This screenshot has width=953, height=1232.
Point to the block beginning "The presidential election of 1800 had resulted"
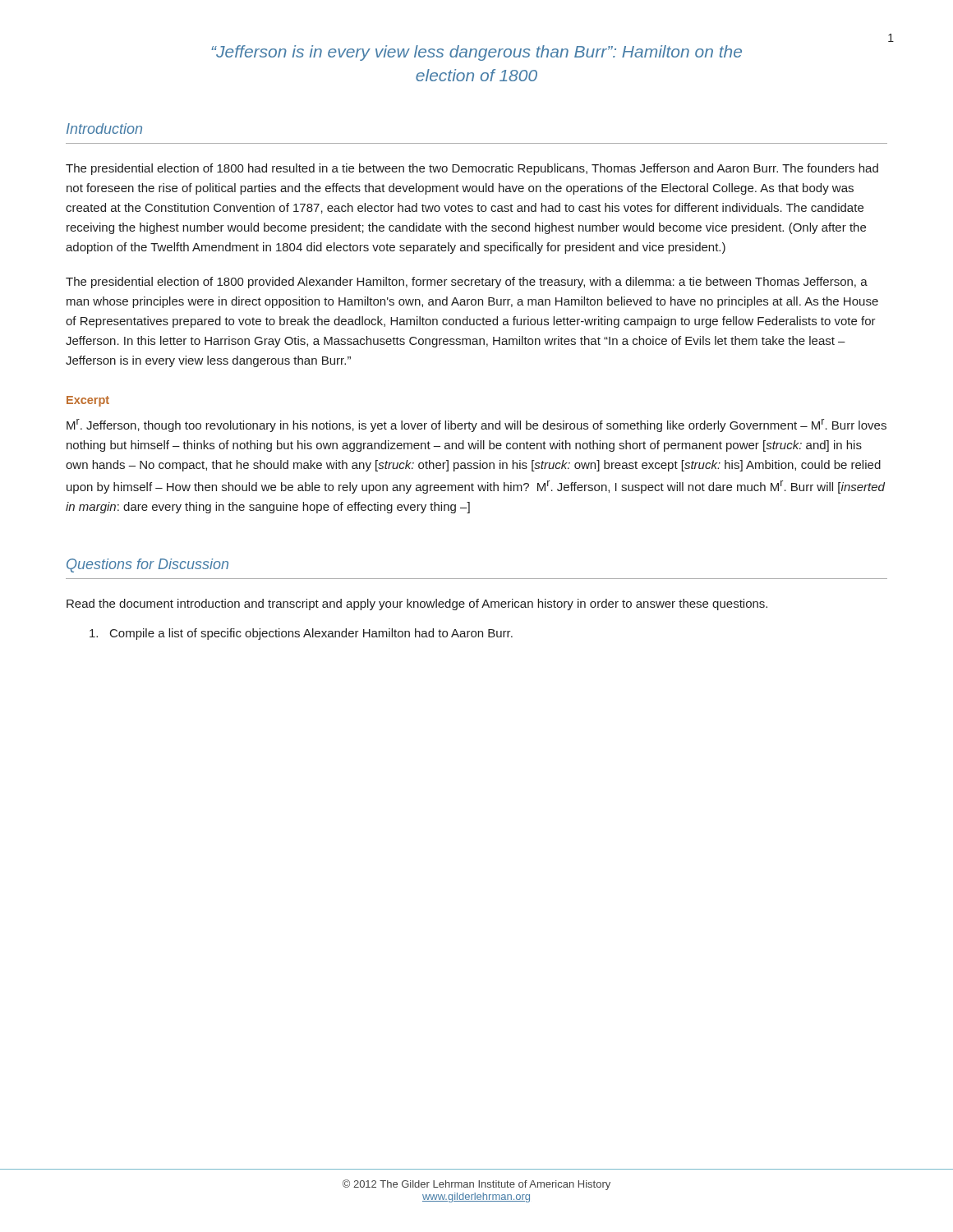tap(472, 207)
